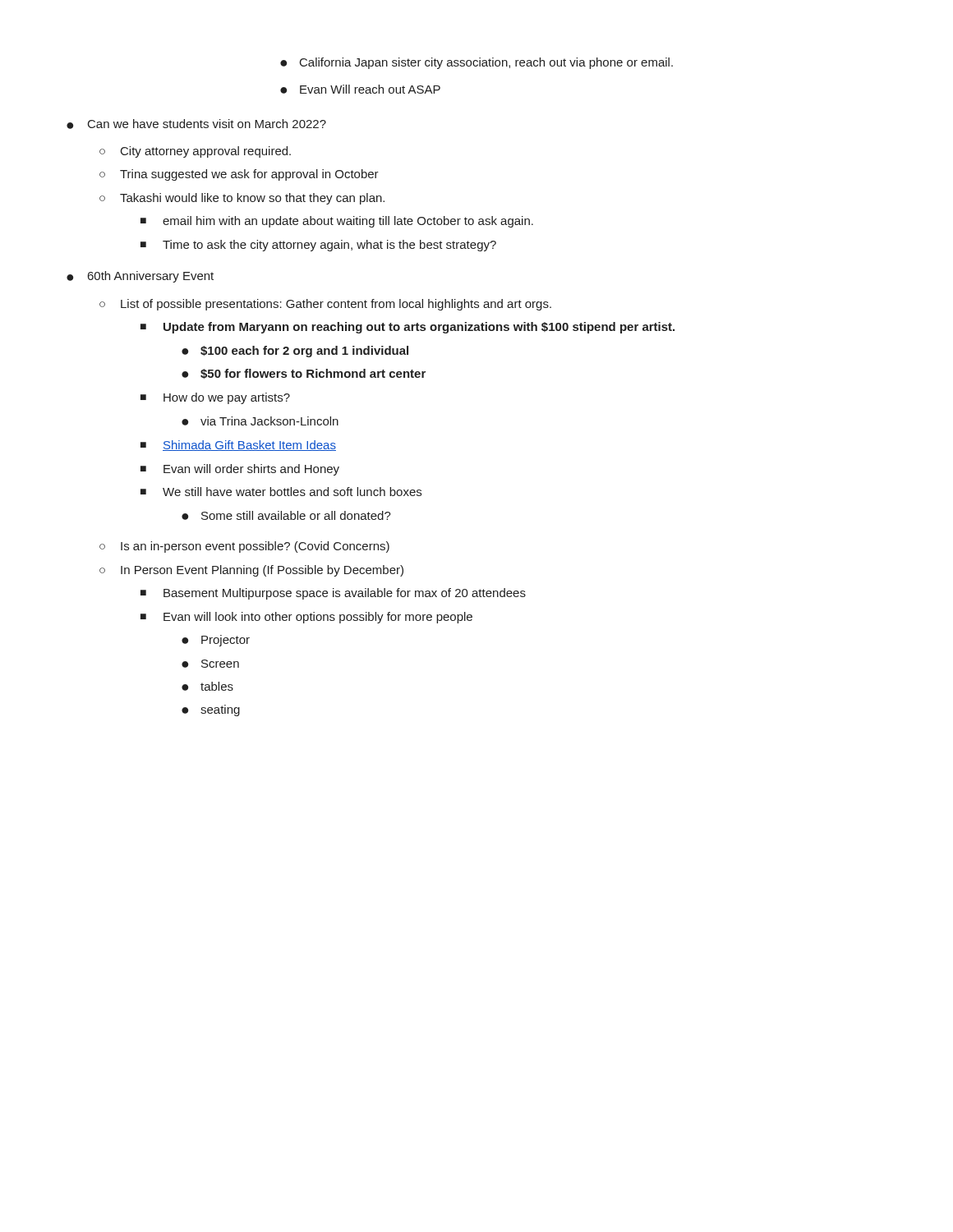
Task: Select the region starting "● tables"
Action: pos(207,686)
